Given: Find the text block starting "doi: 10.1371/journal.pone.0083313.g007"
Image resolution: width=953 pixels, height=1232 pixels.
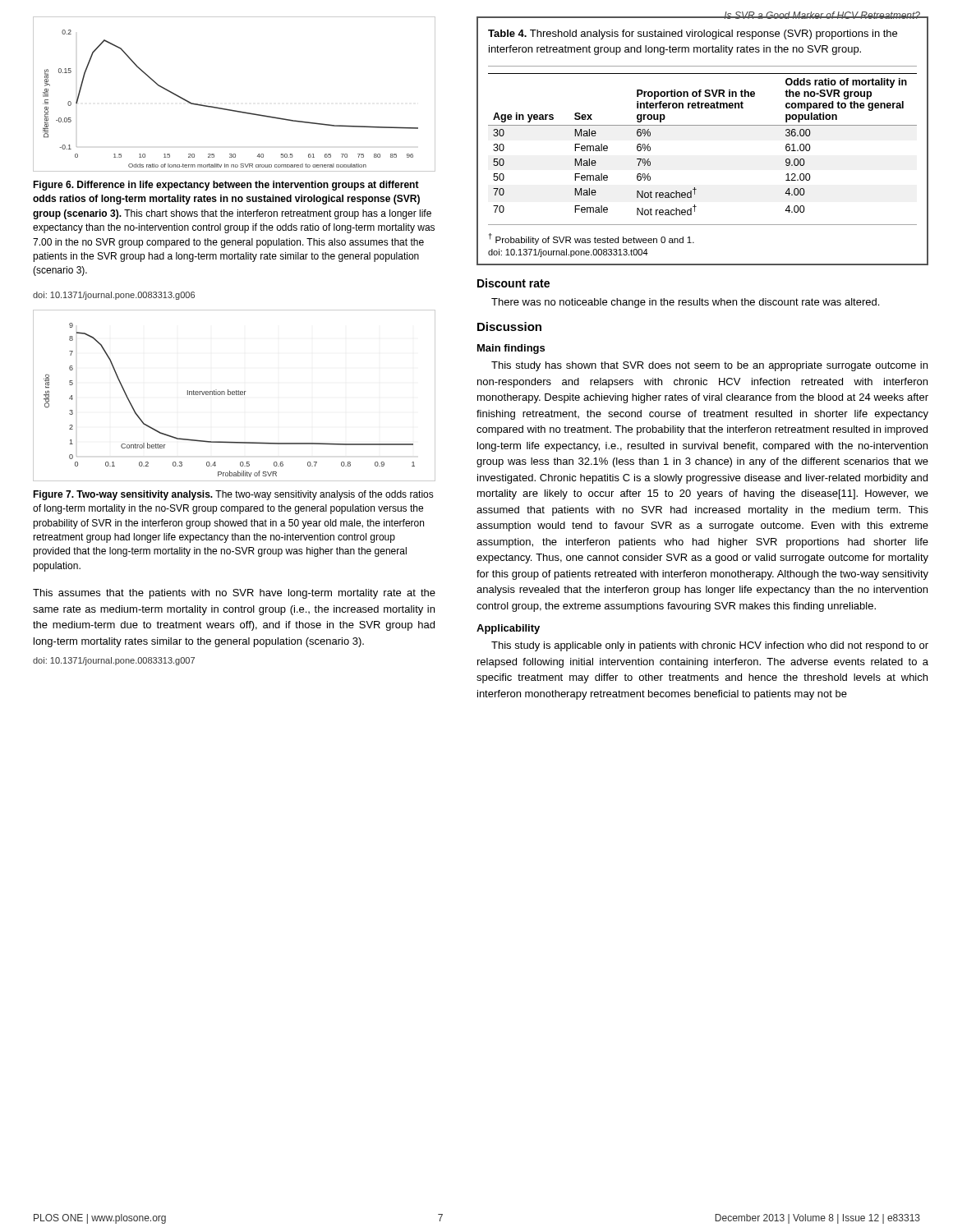Looking at the screenshot, I should point(114,660).
